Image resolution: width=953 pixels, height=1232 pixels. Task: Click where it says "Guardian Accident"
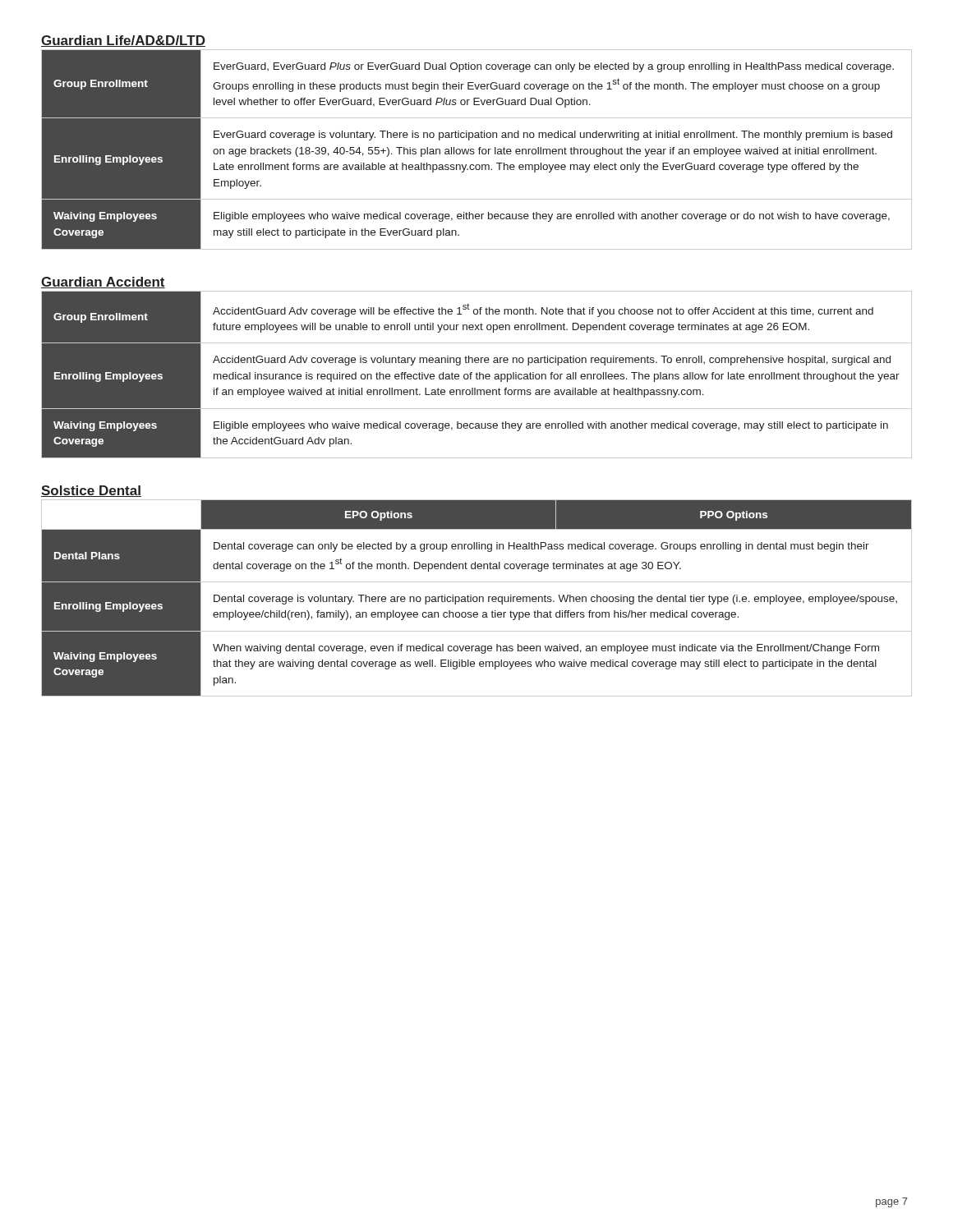(x=103, y=282)
